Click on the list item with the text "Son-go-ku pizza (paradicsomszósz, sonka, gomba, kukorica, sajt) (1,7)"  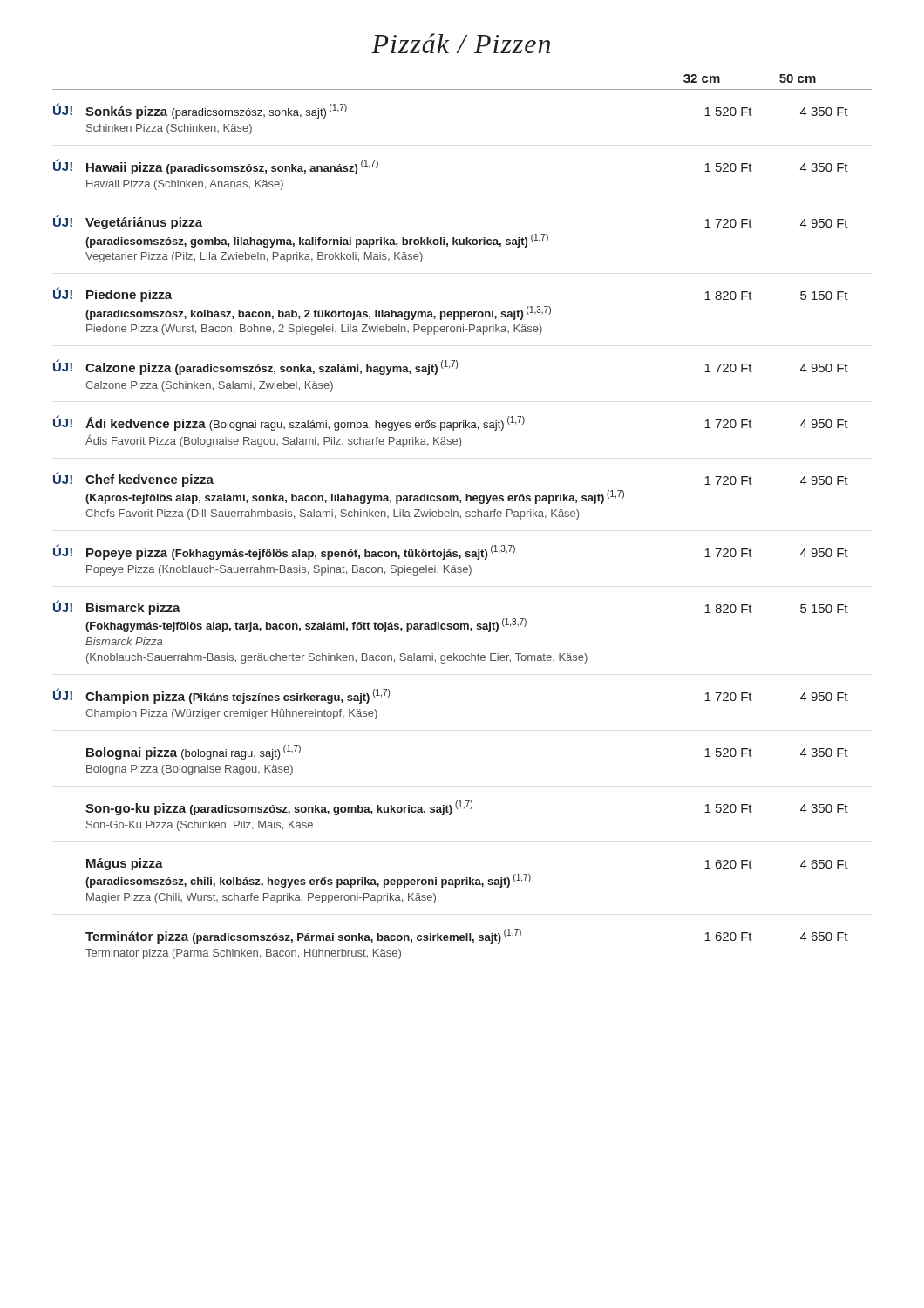462,816
